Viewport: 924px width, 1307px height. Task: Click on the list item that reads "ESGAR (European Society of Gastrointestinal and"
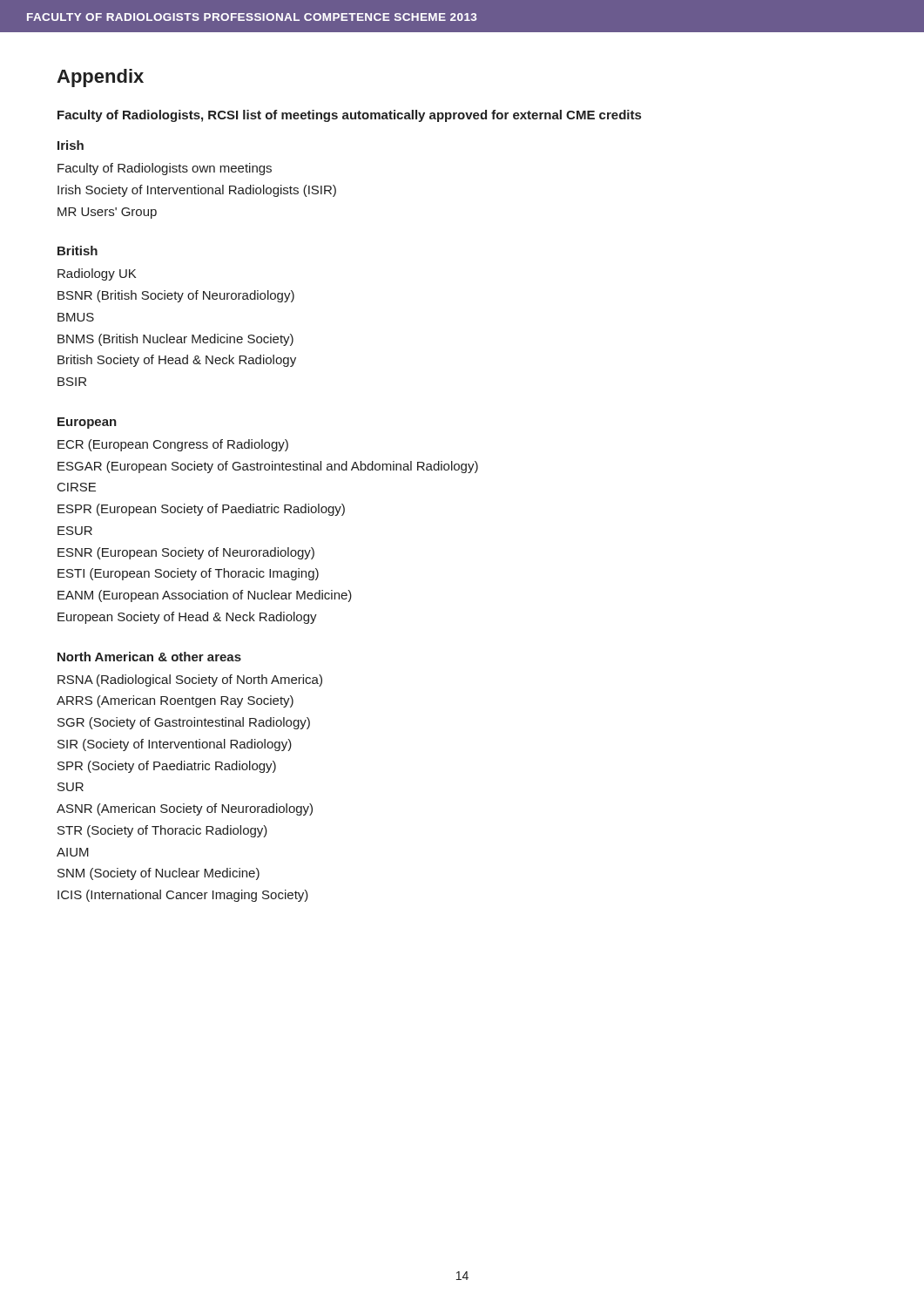pyautogui.click(x=268, y=465)
